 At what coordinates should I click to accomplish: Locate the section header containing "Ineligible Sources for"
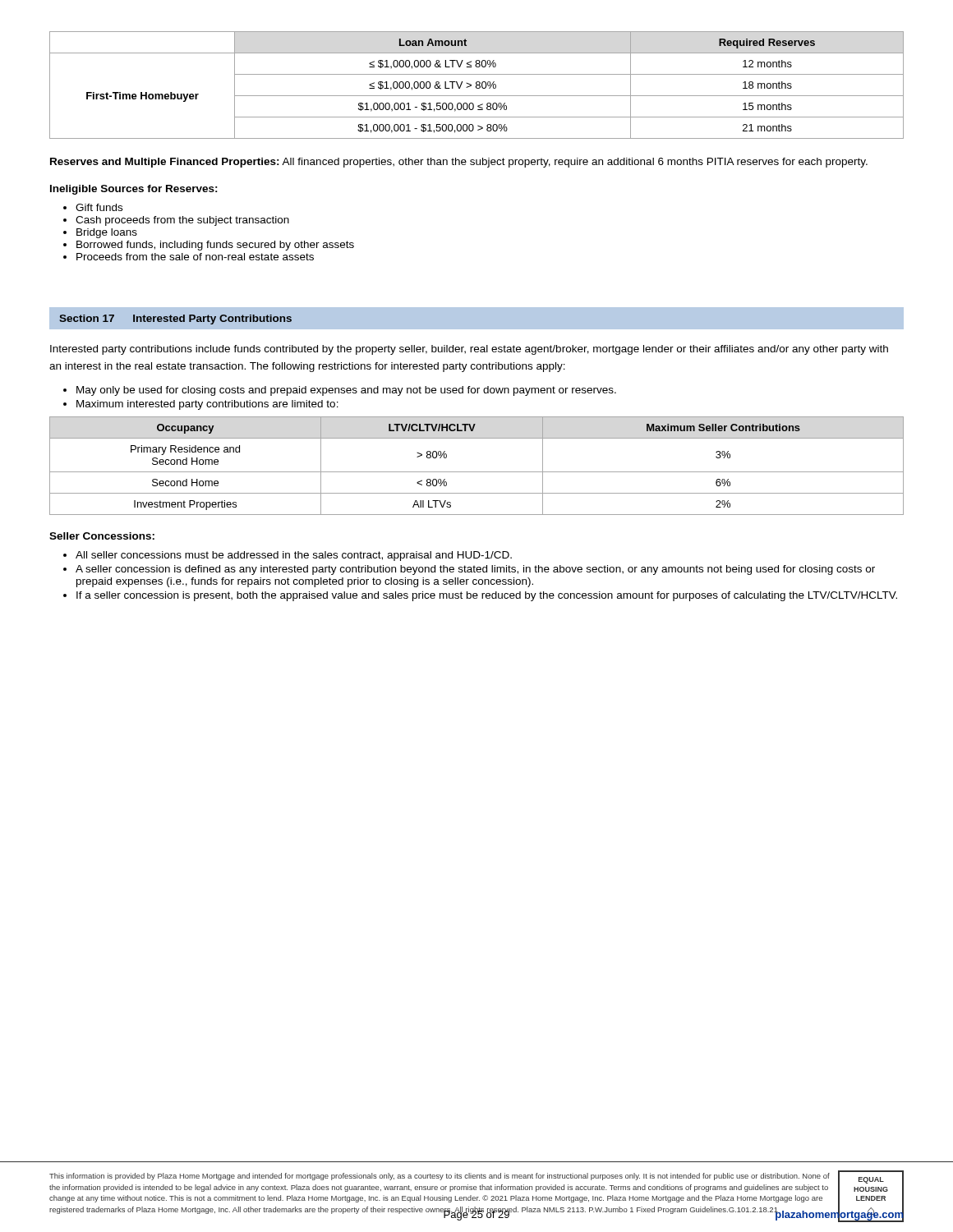pos(134,188)
